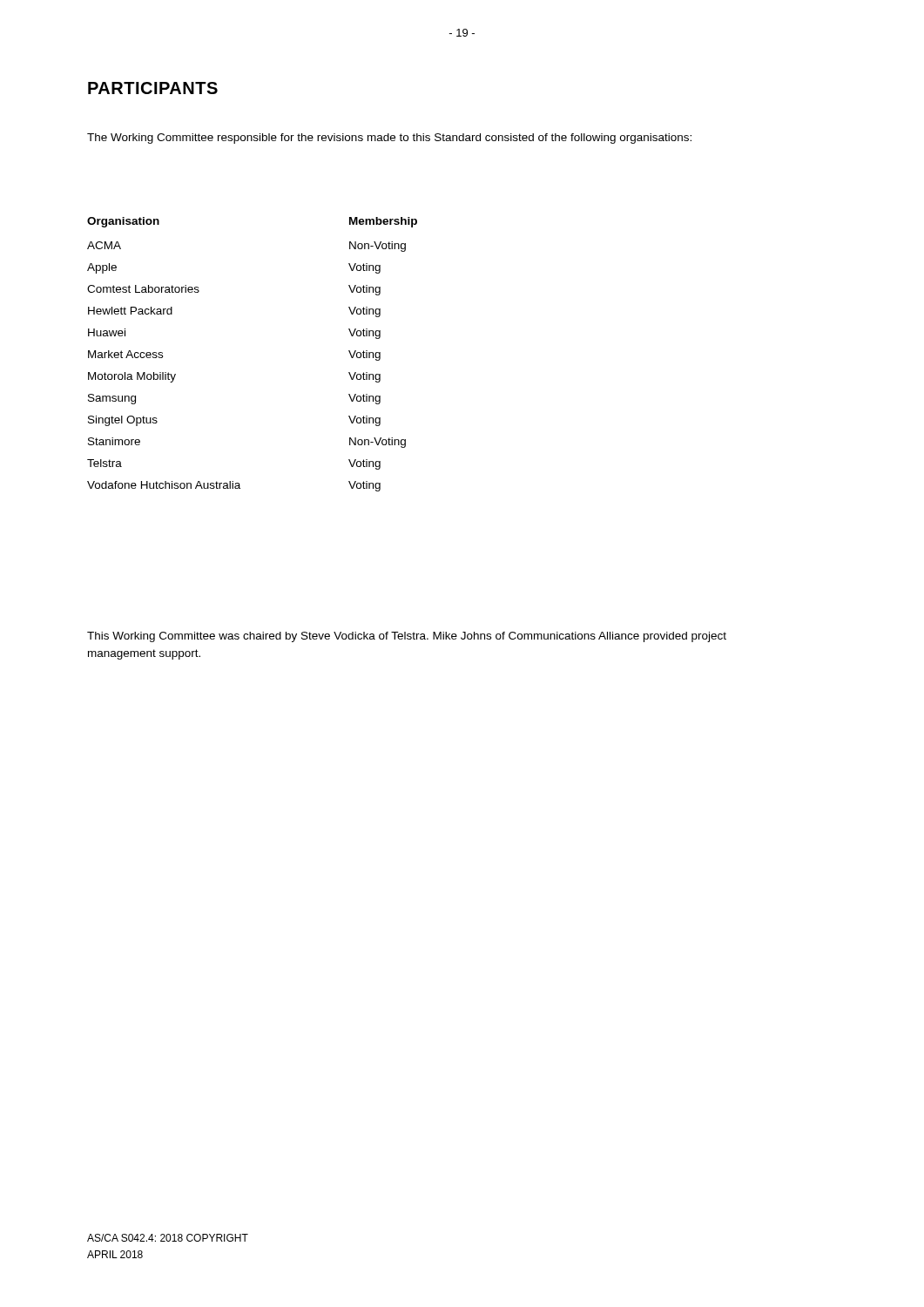The width and height of the screenshot is (924, 1307).
Task: Point to the block starting "This Working Committee was chaired by"
Action: pos(407,644)
